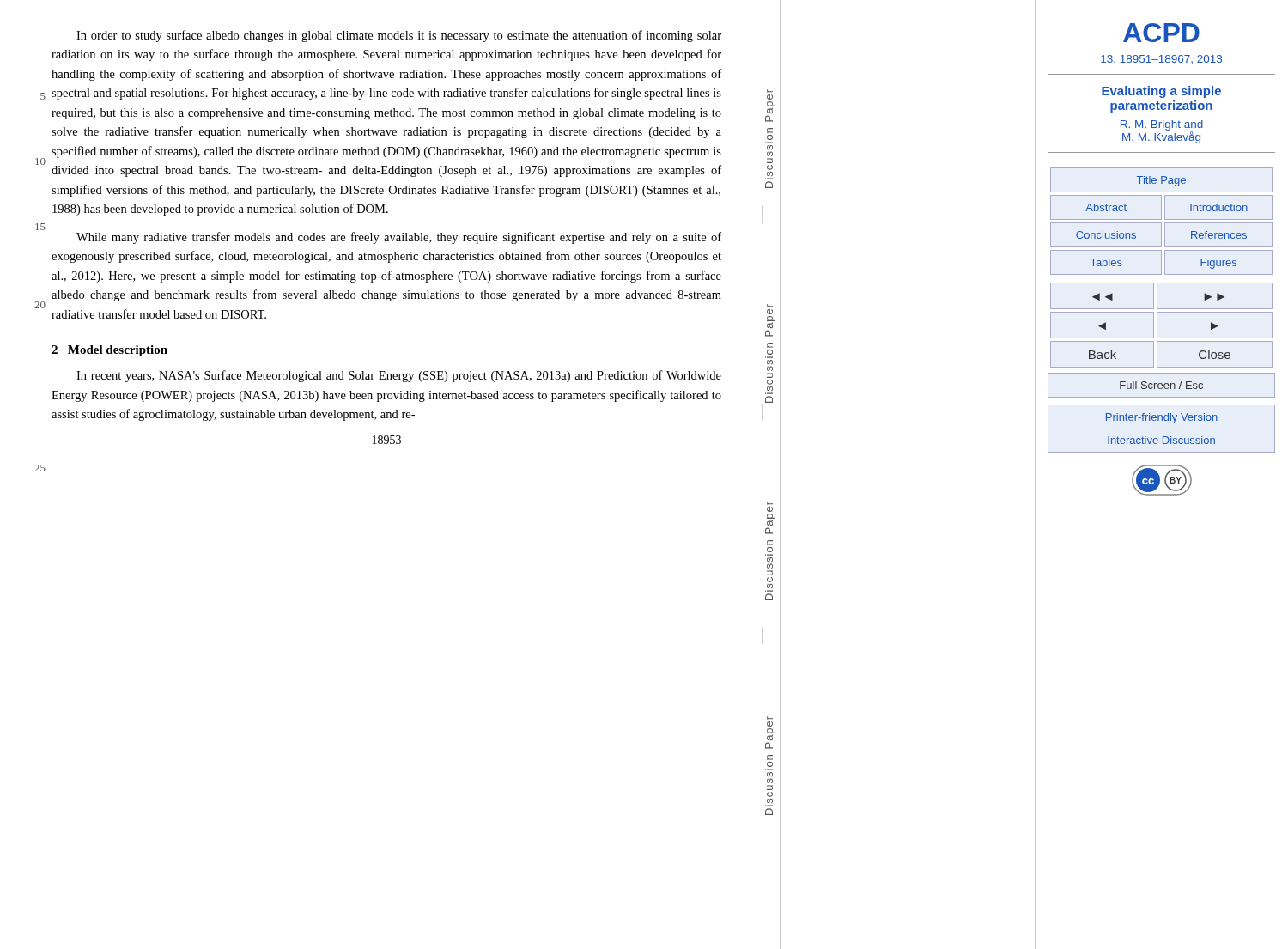Viewport: 1288px width, 949px height.
Task: Locate the section header that says "2 Model description"
Action: click(109, 350)
